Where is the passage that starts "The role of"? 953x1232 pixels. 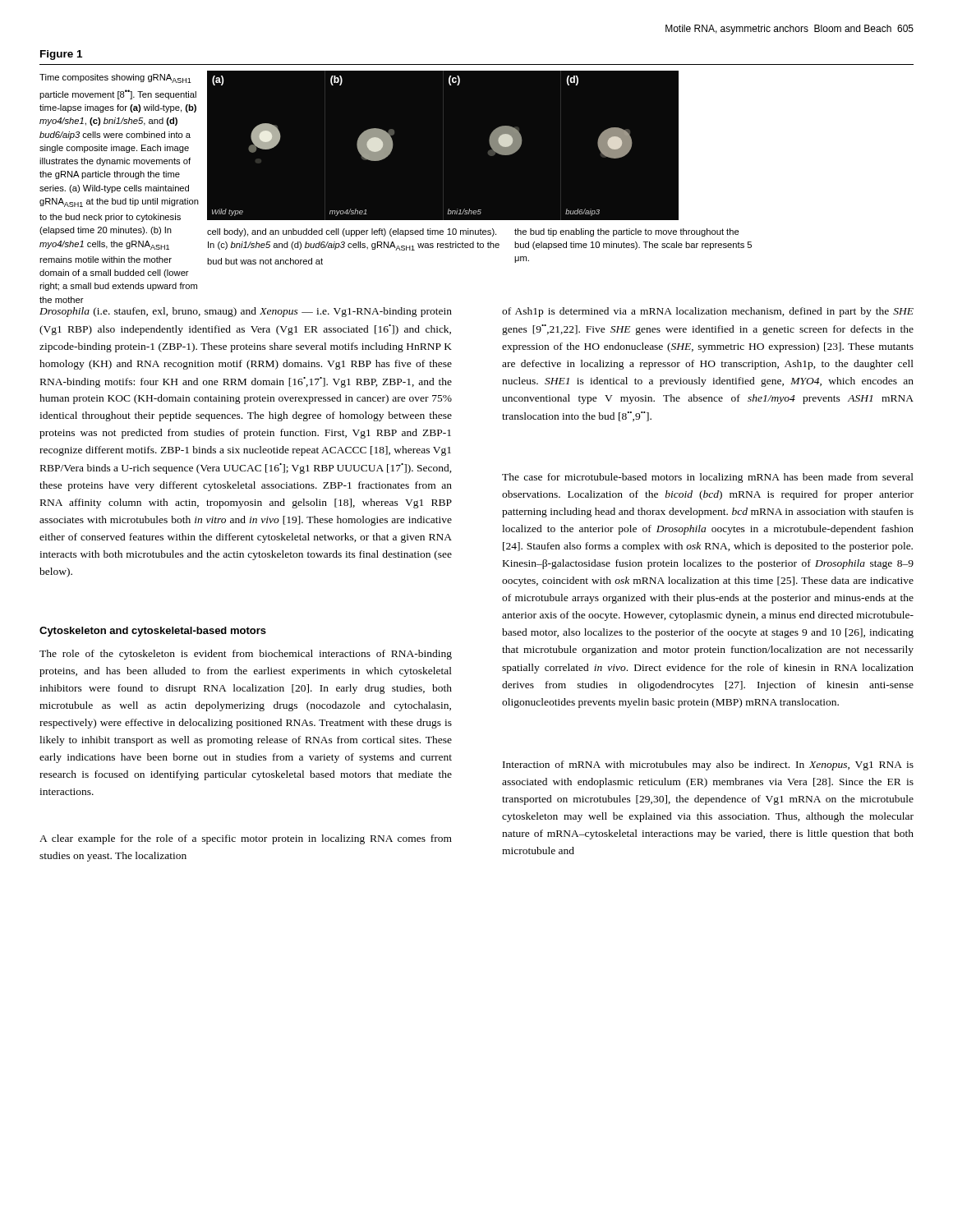point(246,723)
